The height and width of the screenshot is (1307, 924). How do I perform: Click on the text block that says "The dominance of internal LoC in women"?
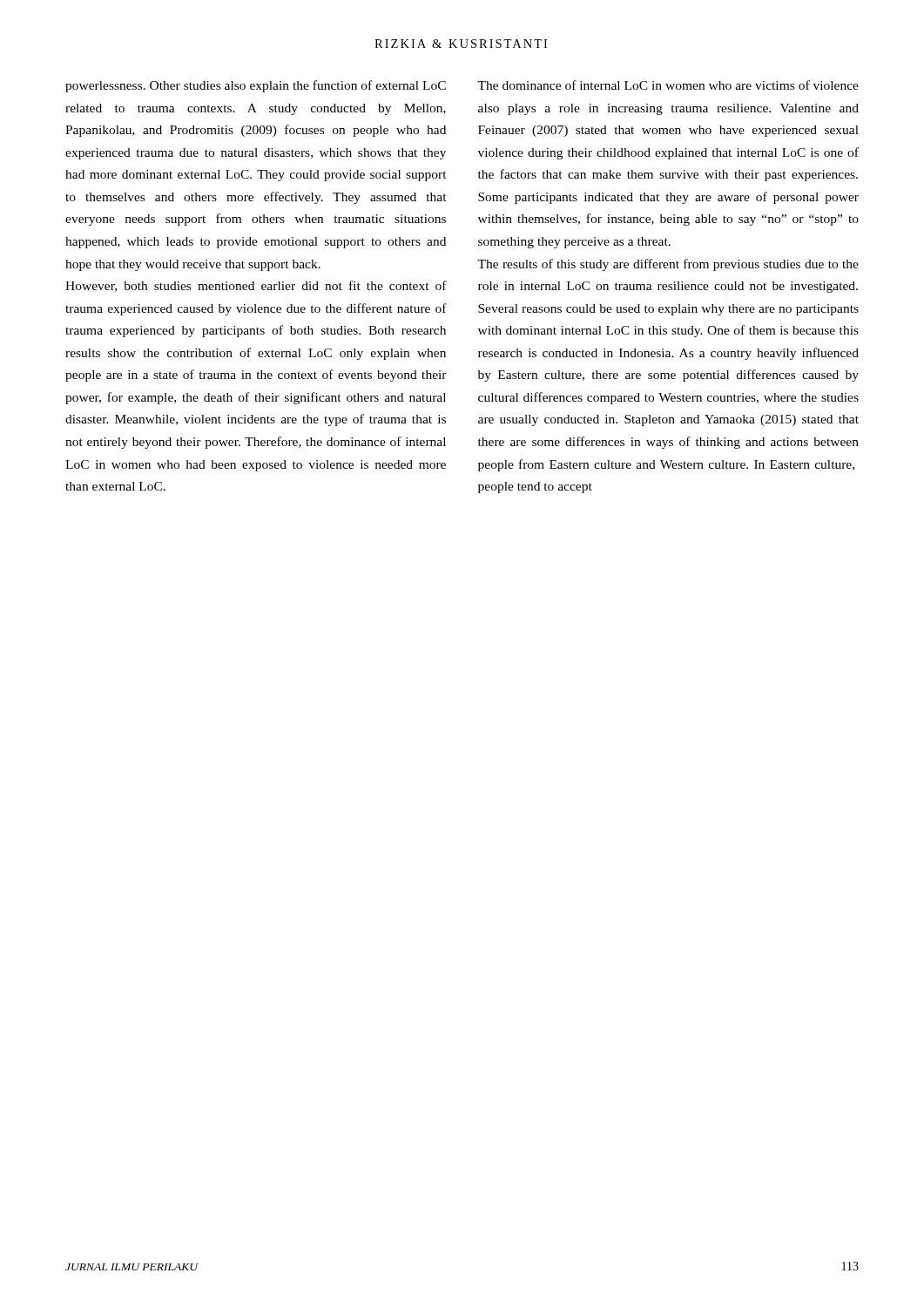pyautogui.click(x=668, y=286)
